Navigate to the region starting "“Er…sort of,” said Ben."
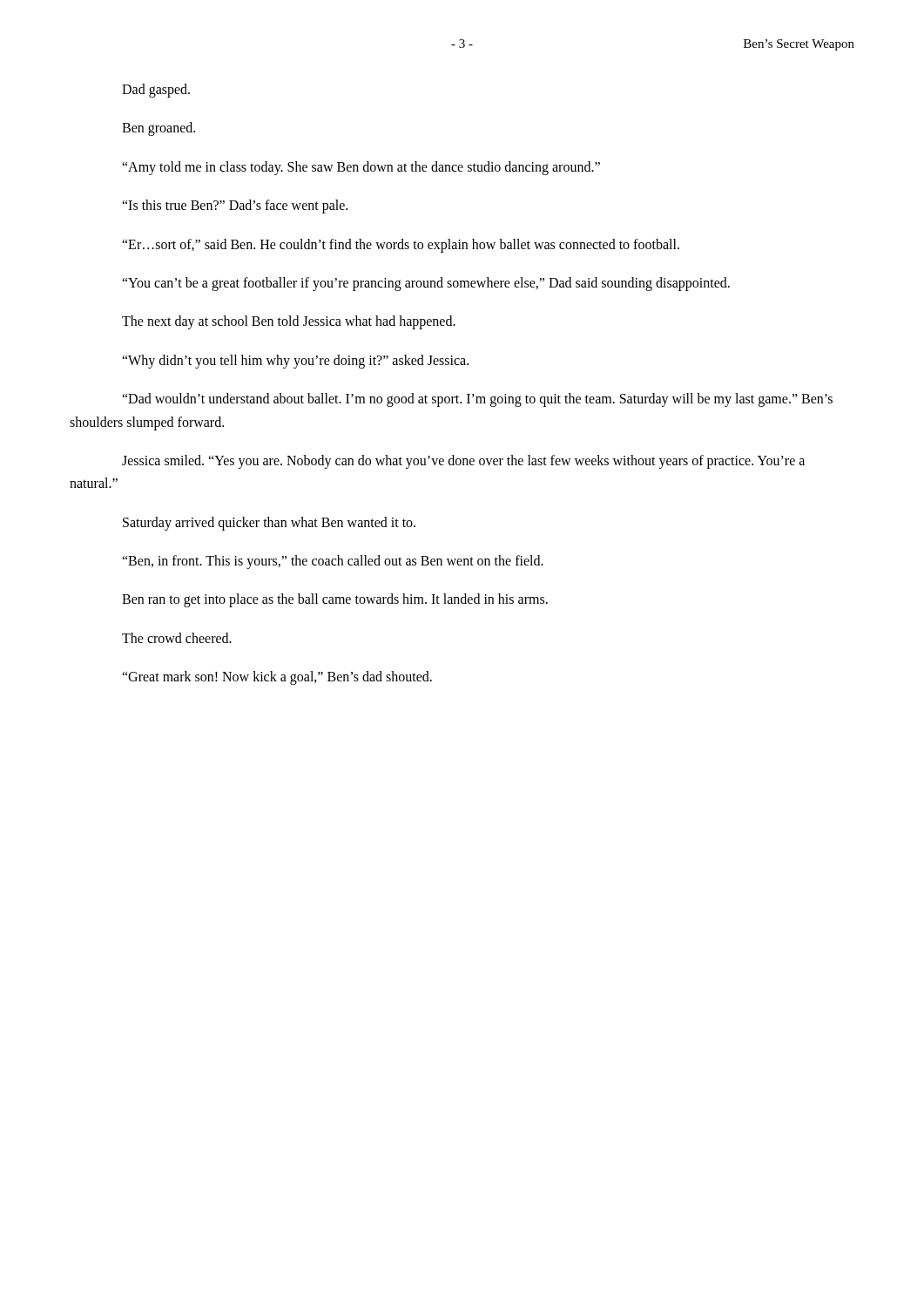 401,244
